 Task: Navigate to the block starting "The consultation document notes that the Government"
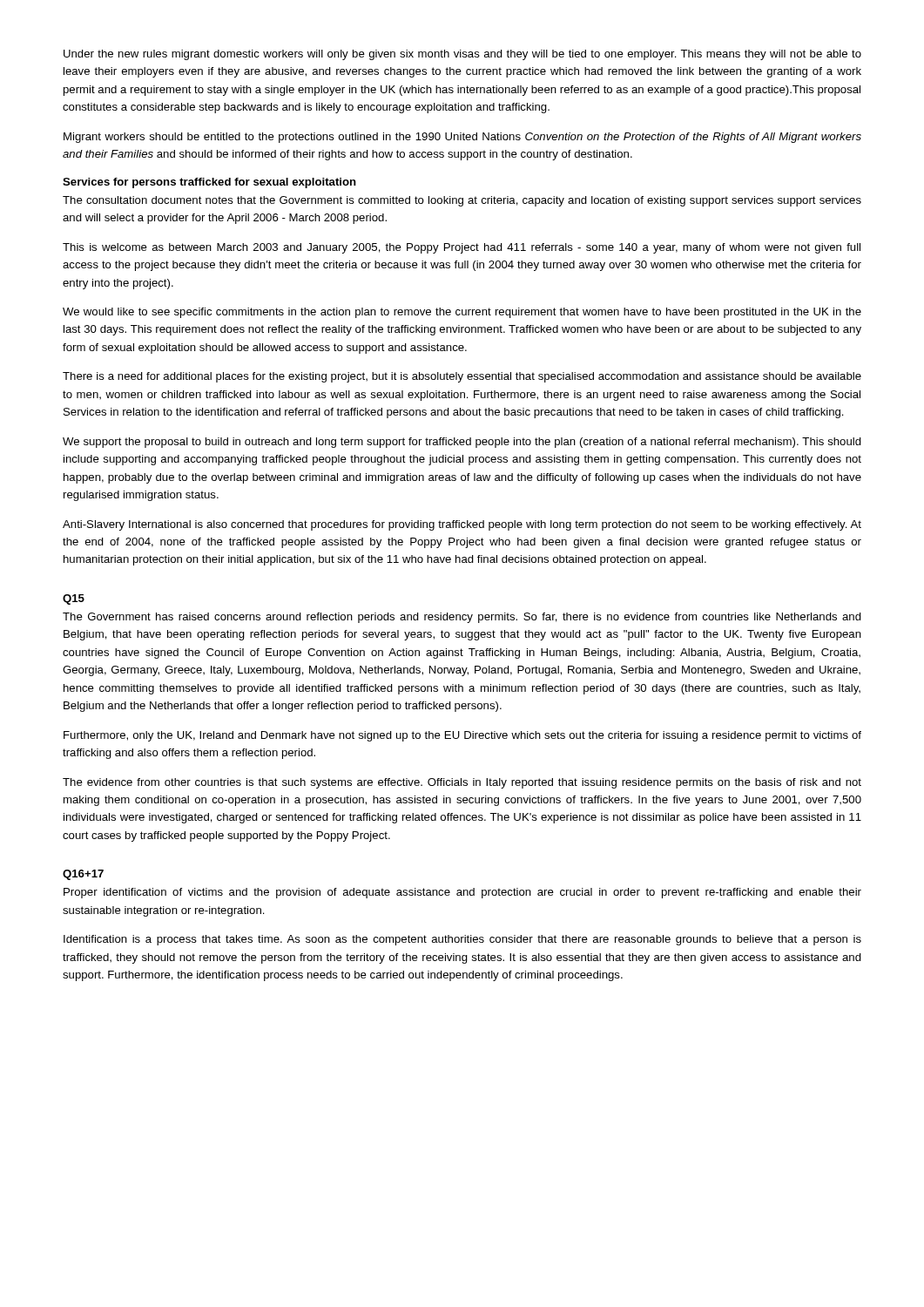462,209
